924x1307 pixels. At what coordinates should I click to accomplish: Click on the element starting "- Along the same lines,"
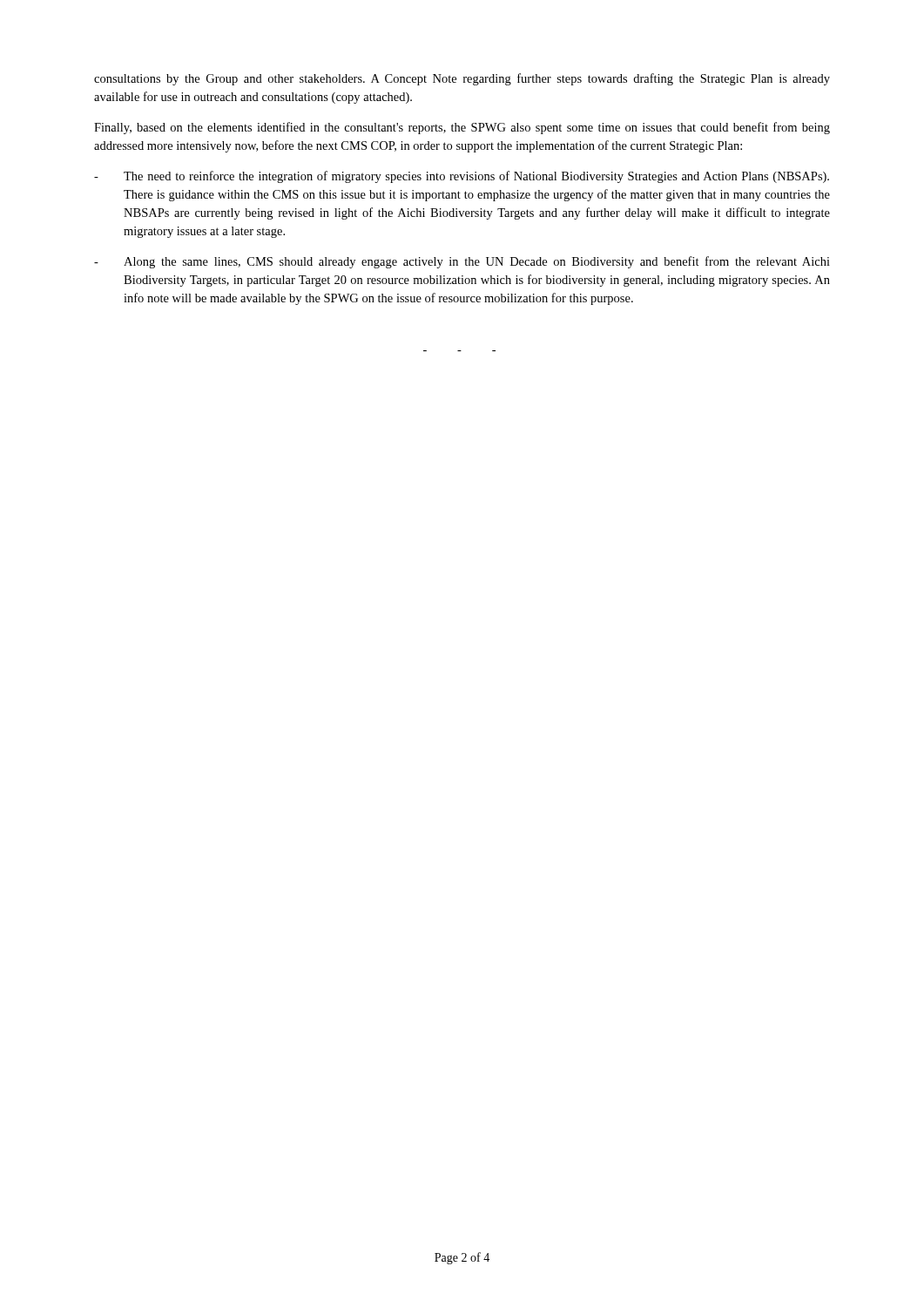click(462, 280)
